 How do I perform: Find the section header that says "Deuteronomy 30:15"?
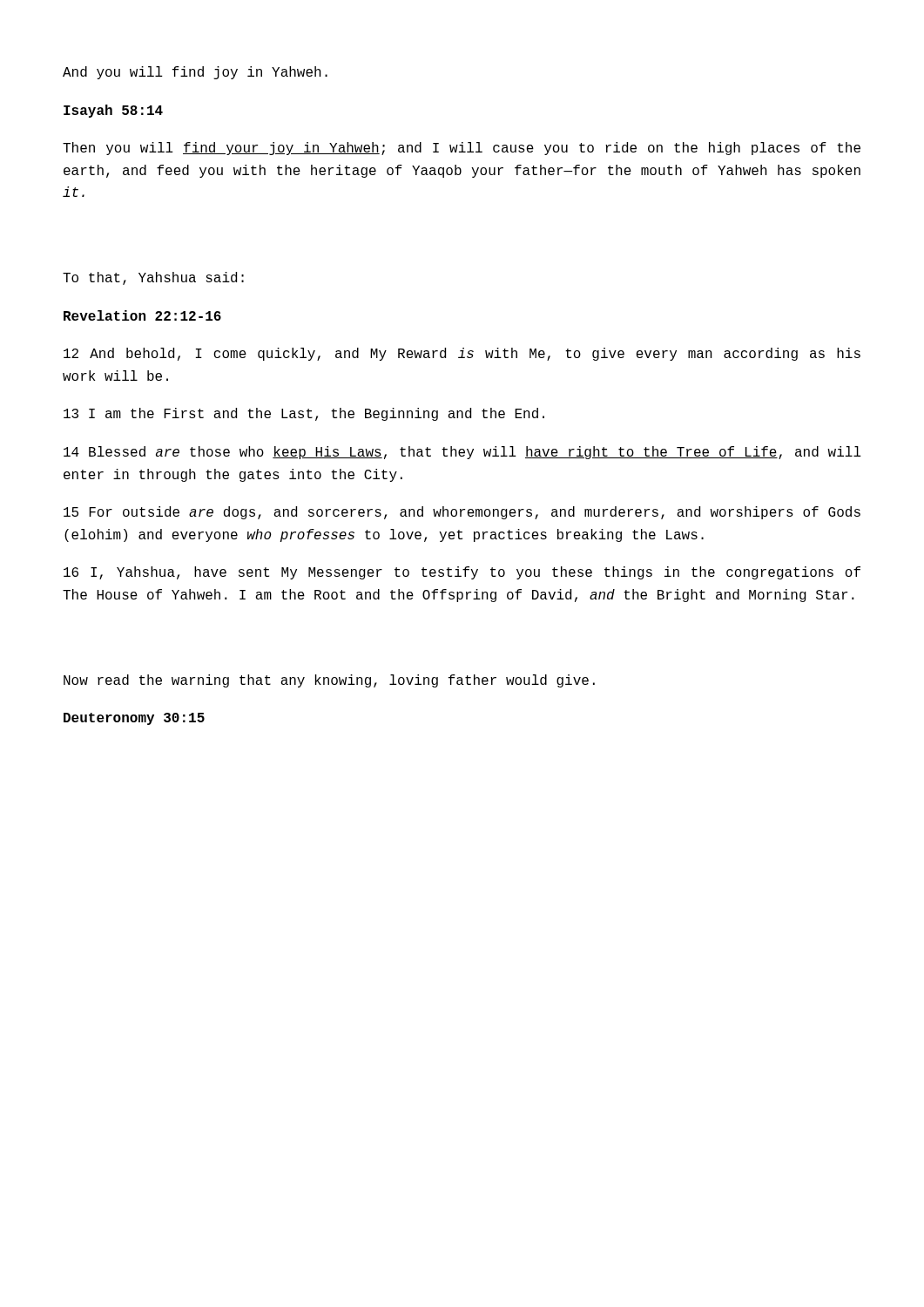tap(134, 719)
